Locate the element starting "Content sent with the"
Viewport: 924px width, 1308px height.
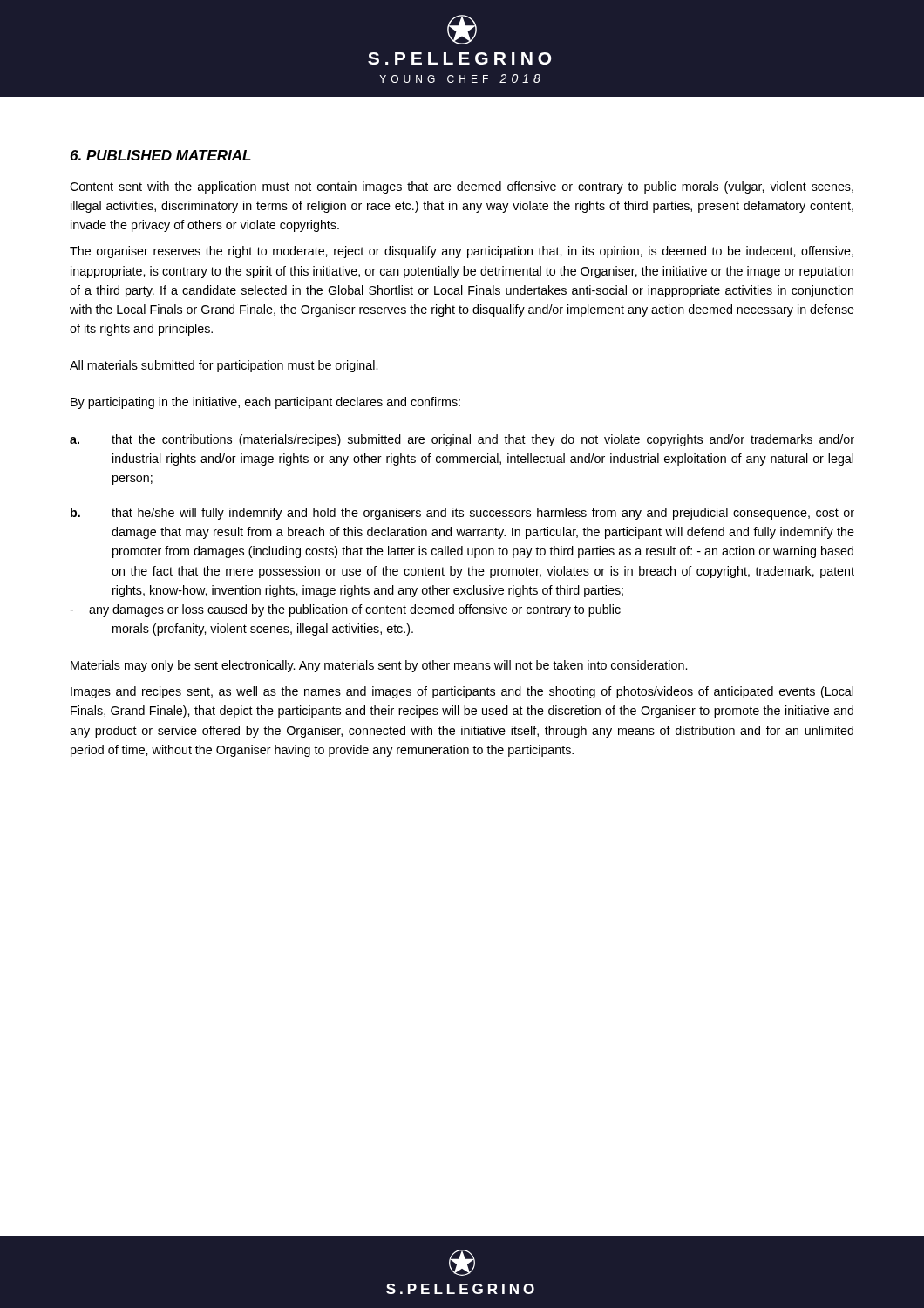tap(462, 206)
